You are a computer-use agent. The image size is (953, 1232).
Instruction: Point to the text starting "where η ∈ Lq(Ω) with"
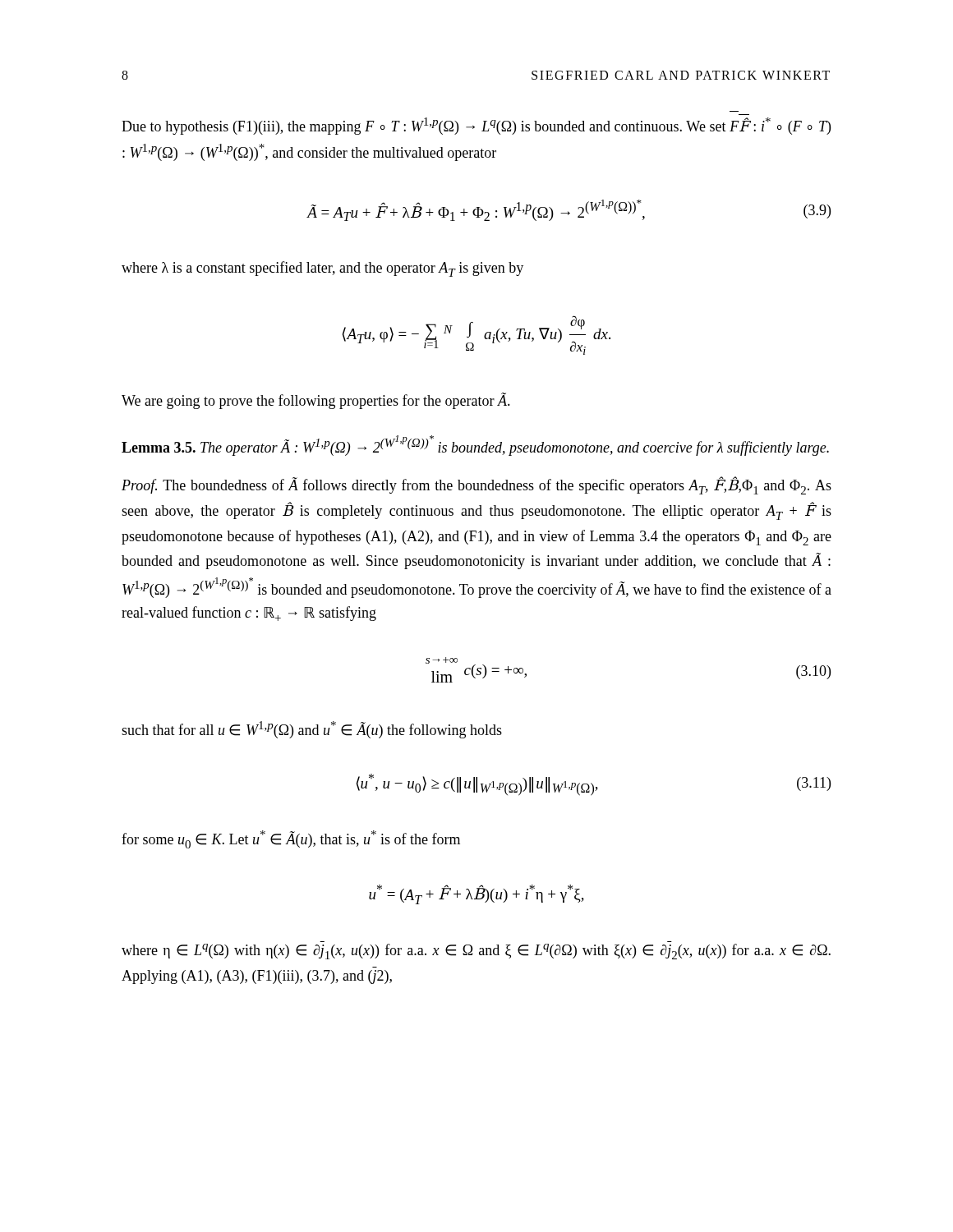tap(476, 961)
